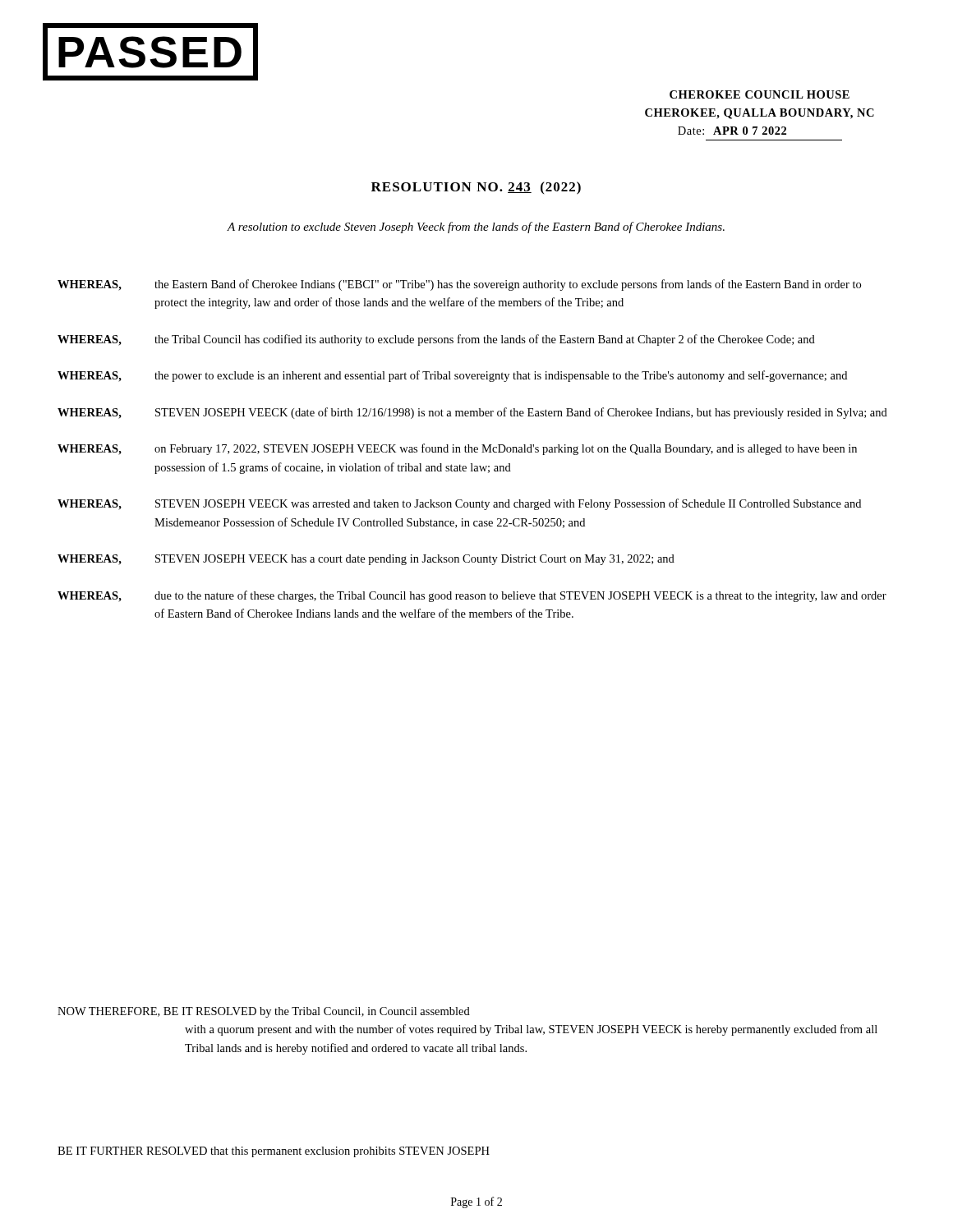This screenshot has height=1232, width=953.
Task: Select the list item containing "WHEREAS, the power"
Action: 476,376
